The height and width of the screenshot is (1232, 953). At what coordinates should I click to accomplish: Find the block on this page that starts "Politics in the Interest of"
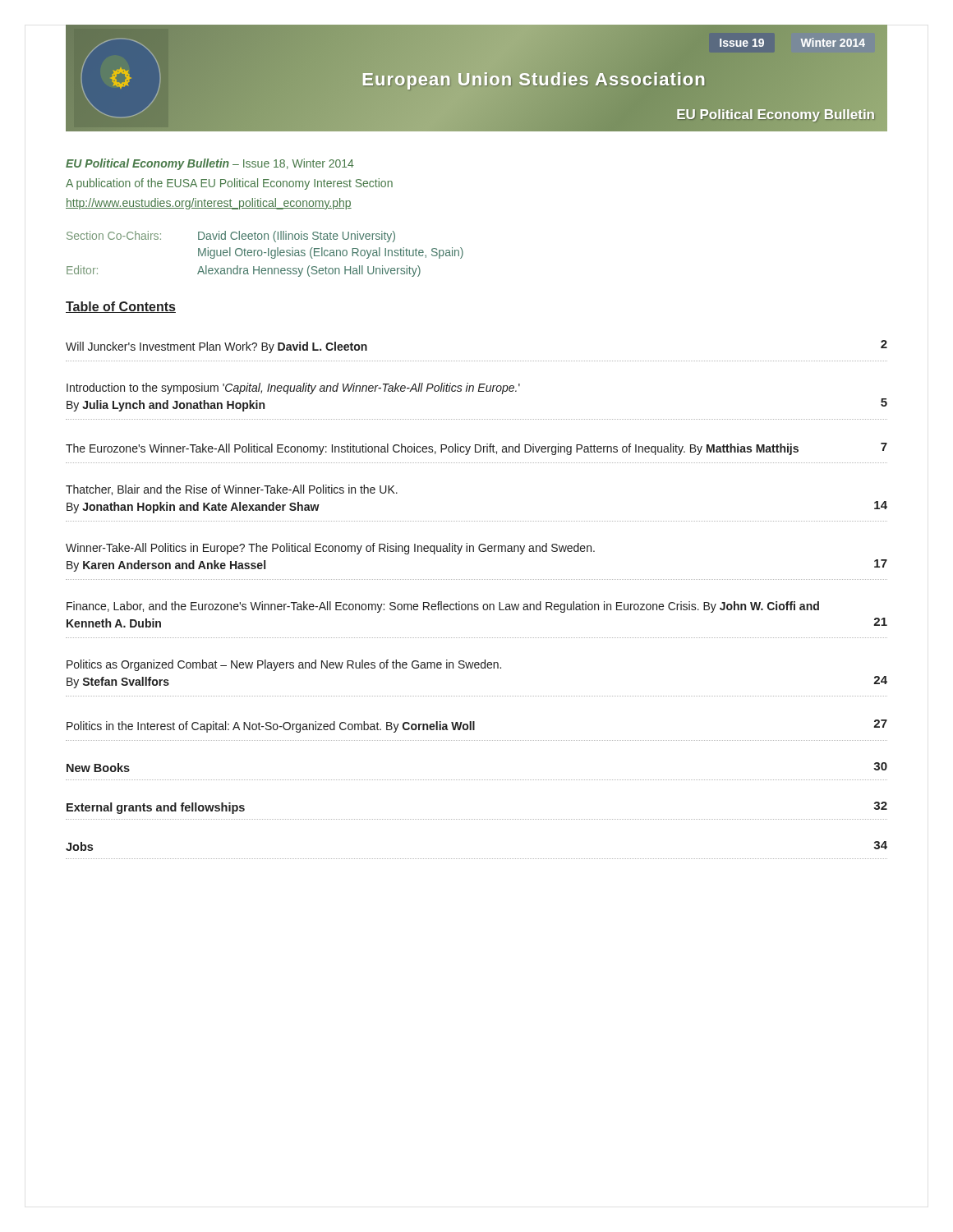476,725
